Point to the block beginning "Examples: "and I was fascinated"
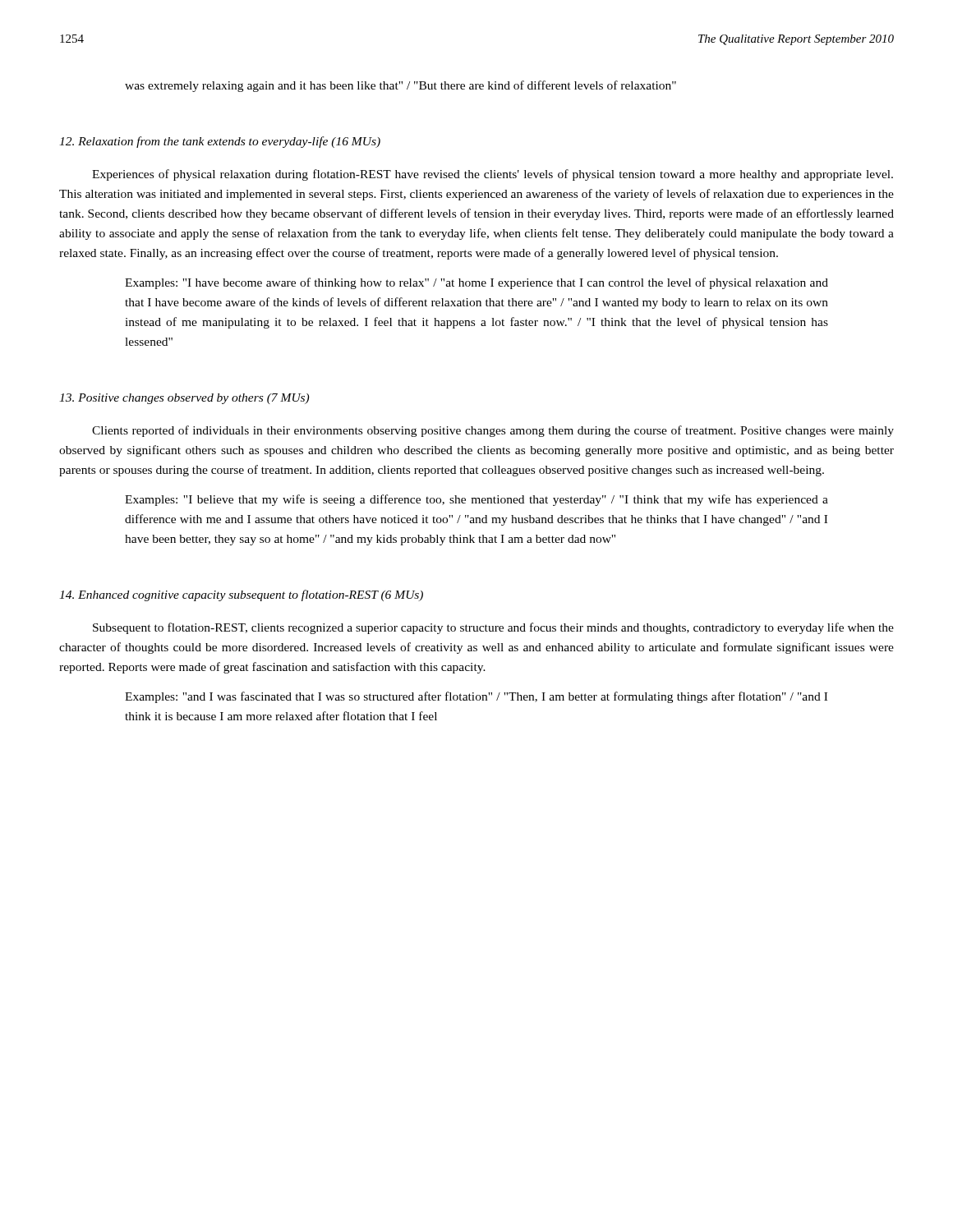The height and width of the screenshot is (1232, 953). pyautogui.click(x=476, y=706)
